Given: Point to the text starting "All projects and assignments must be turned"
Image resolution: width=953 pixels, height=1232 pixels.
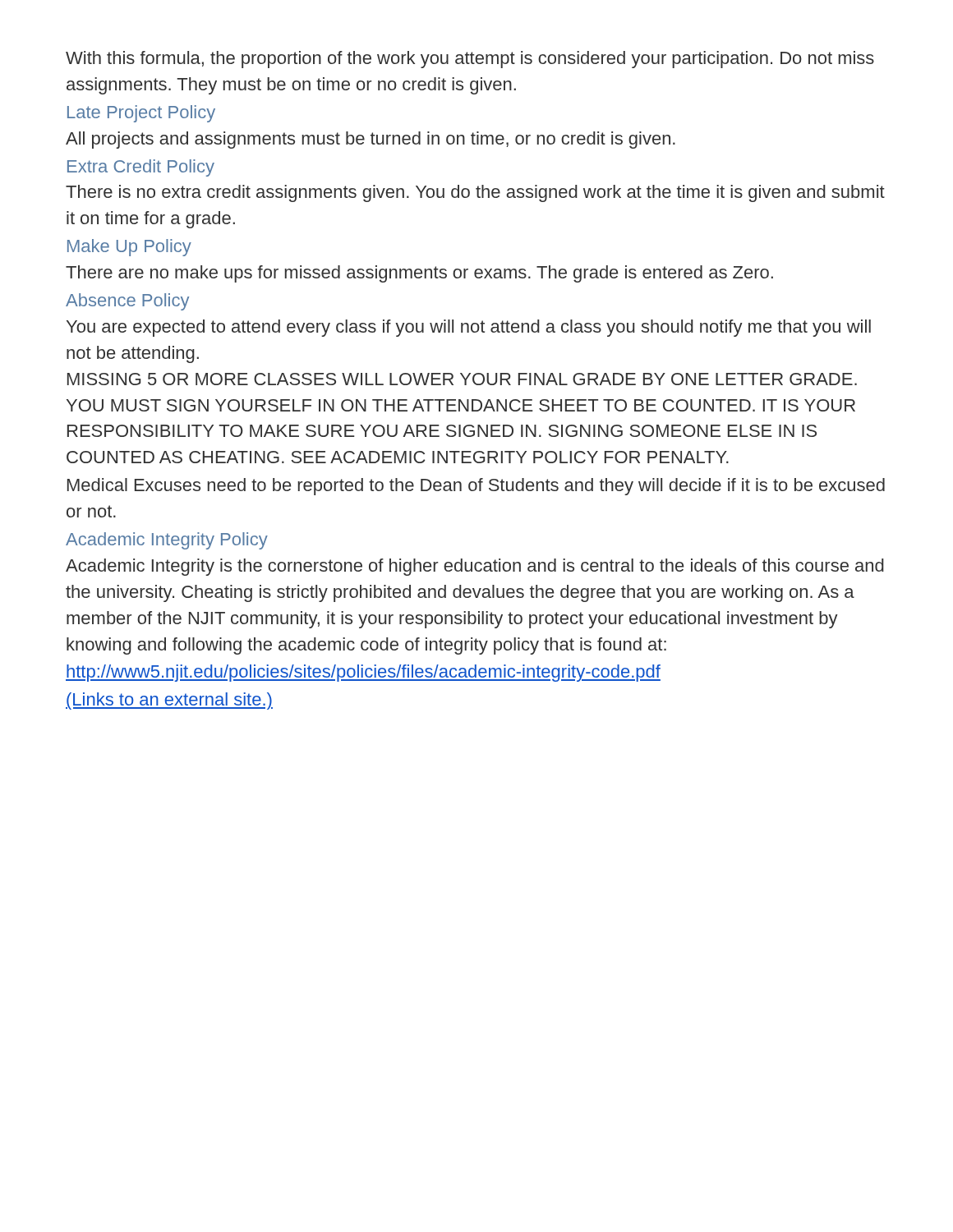Looking at the screenshot, I should tap(371, 138).
